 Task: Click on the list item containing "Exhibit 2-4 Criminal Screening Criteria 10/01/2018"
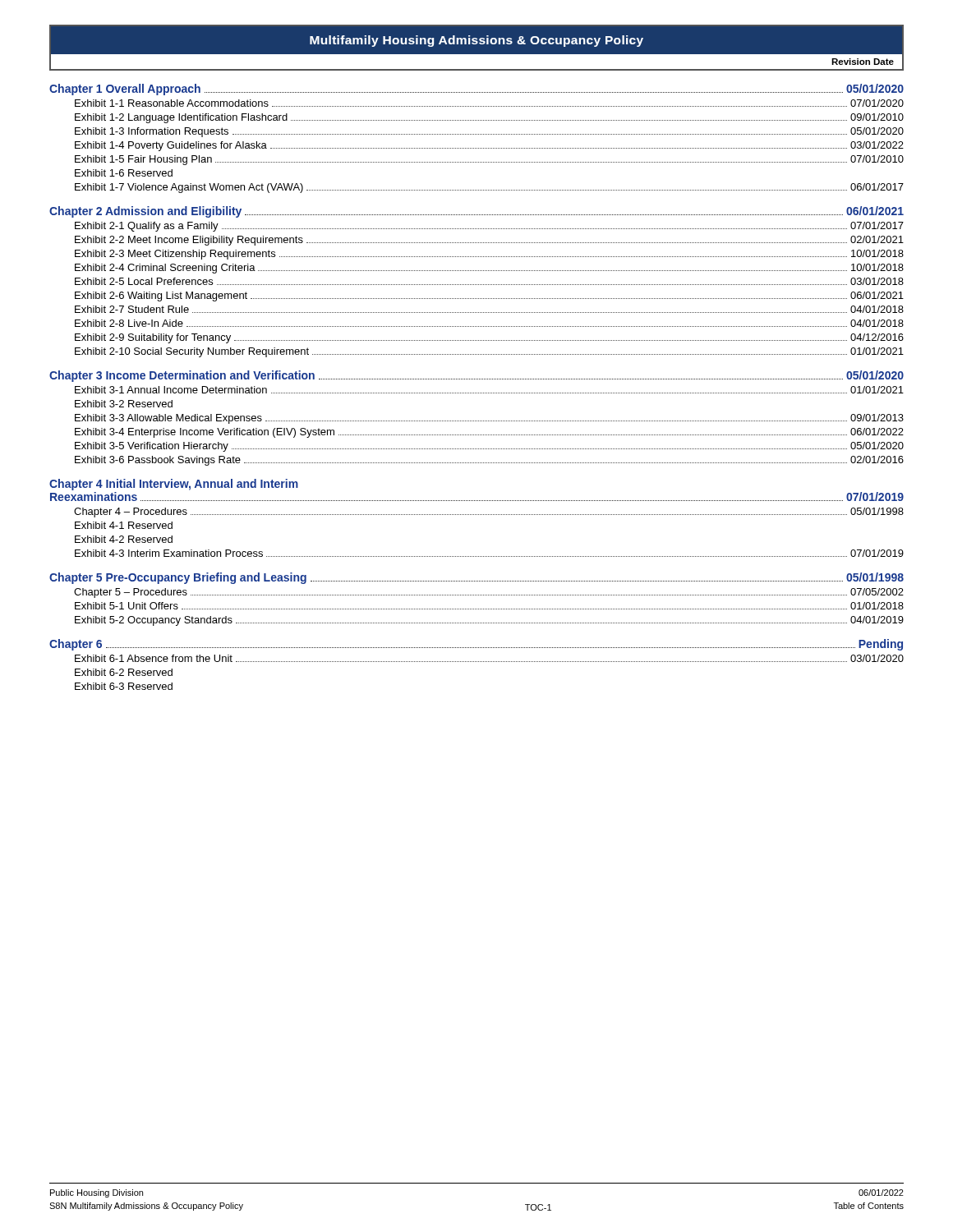489,267
